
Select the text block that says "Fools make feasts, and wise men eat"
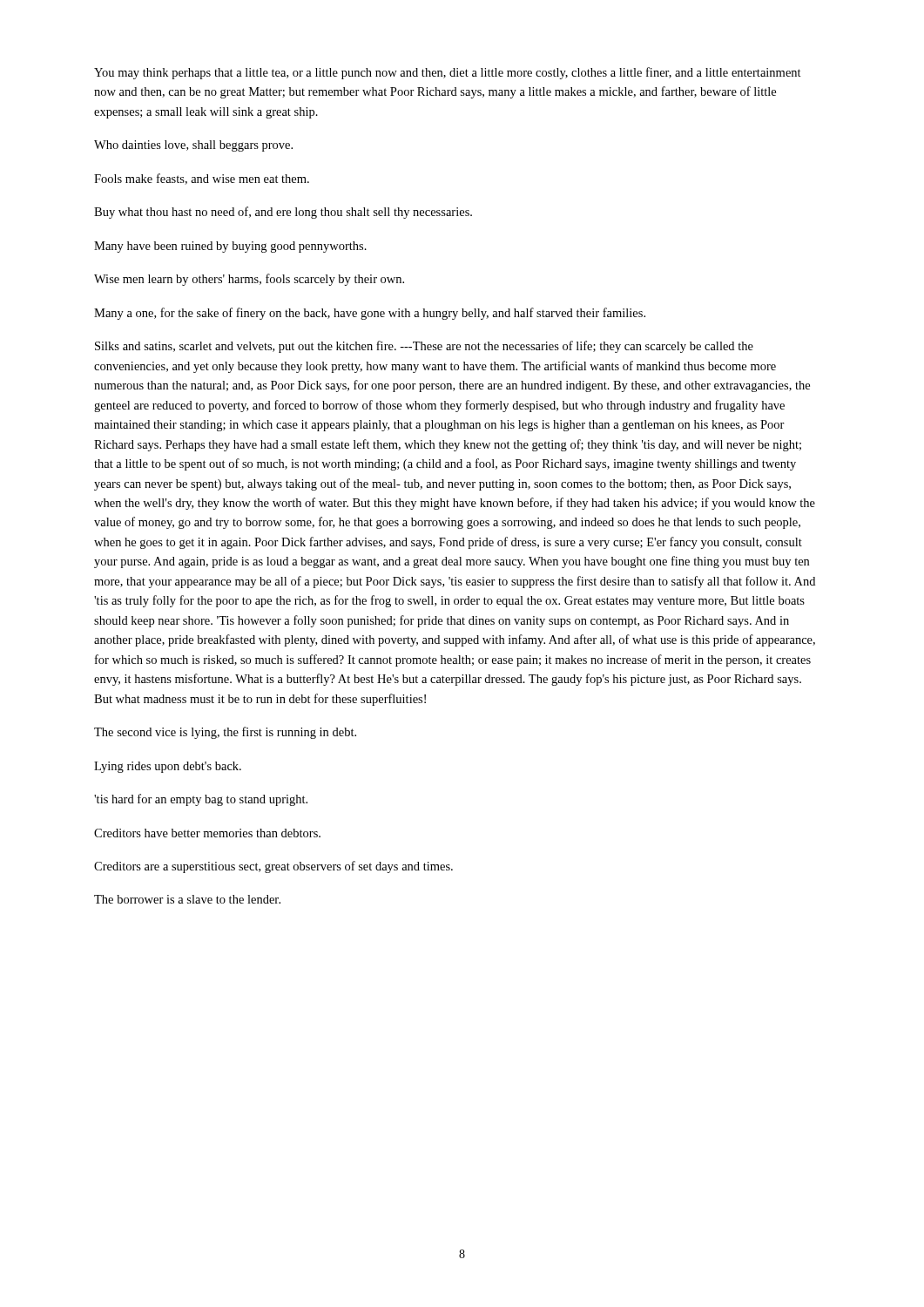[202, 178]
